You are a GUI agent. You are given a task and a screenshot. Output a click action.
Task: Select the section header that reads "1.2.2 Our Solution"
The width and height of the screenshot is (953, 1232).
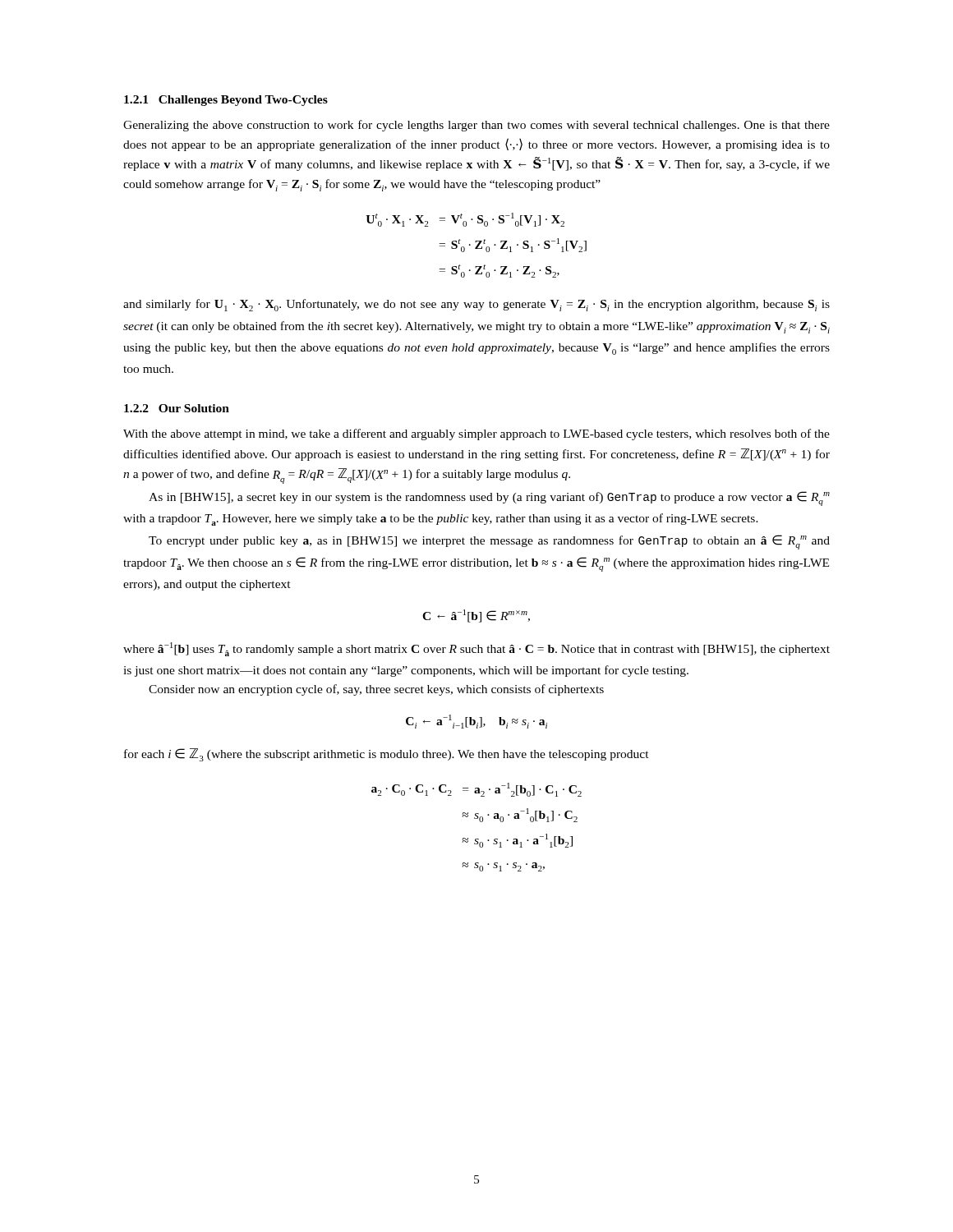click(x=176, y=408)
